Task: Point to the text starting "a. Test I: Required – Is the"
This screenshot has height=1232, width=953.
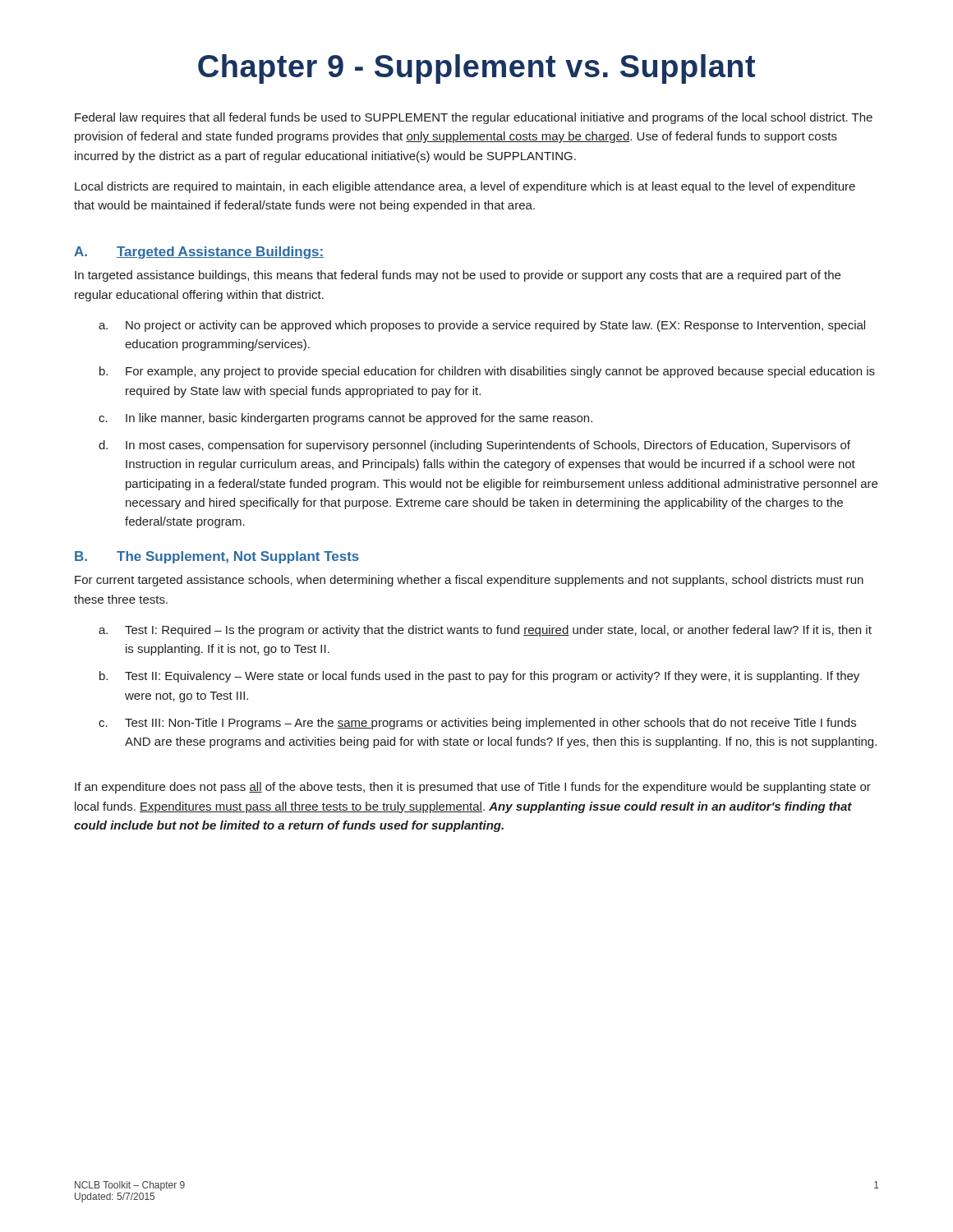Action: (x=489, y=639)
